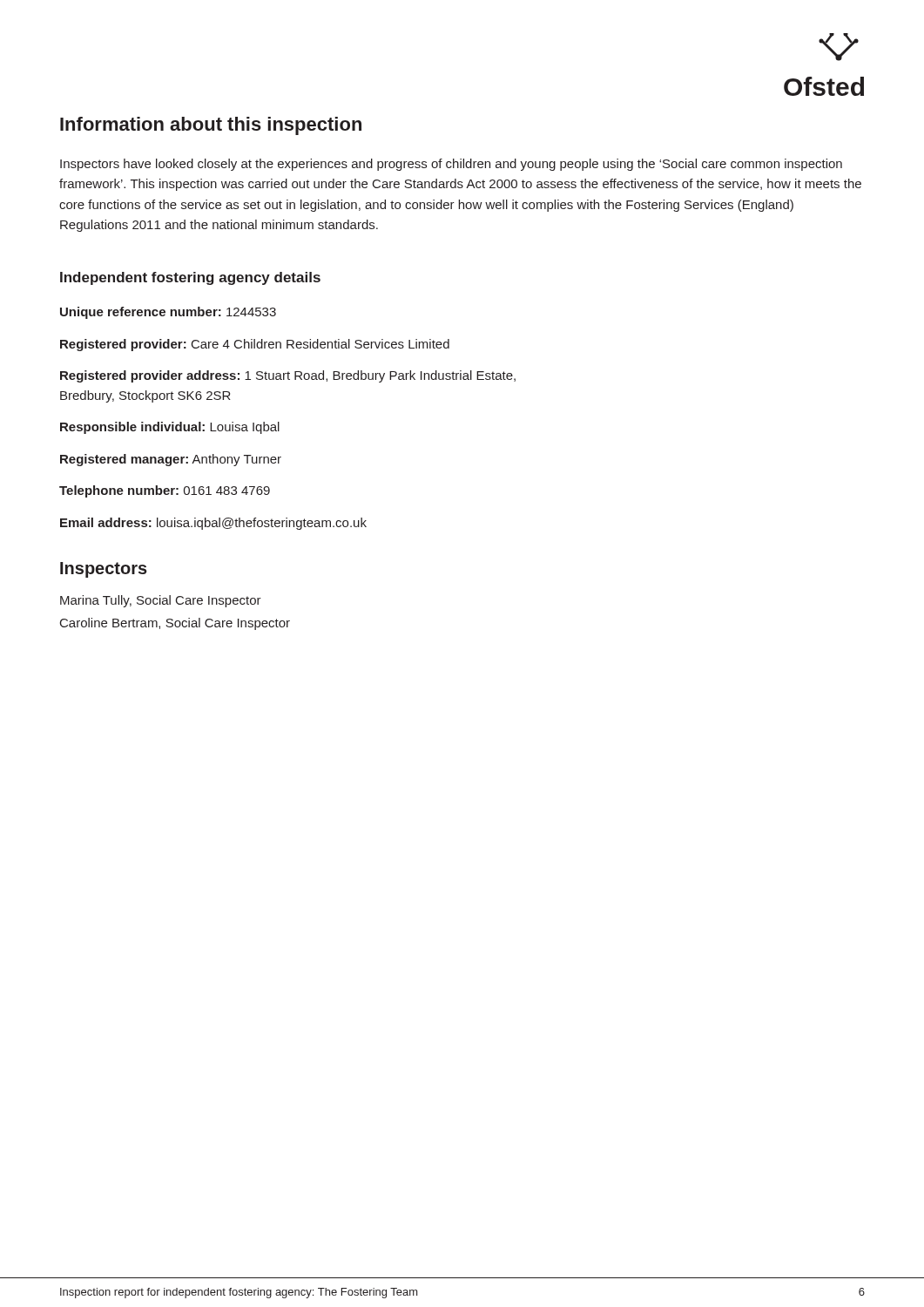This screenshot has width=924, height=1307.
Task: Where does it say "Independent fostering agency details"?
Action: coord(190,278)
